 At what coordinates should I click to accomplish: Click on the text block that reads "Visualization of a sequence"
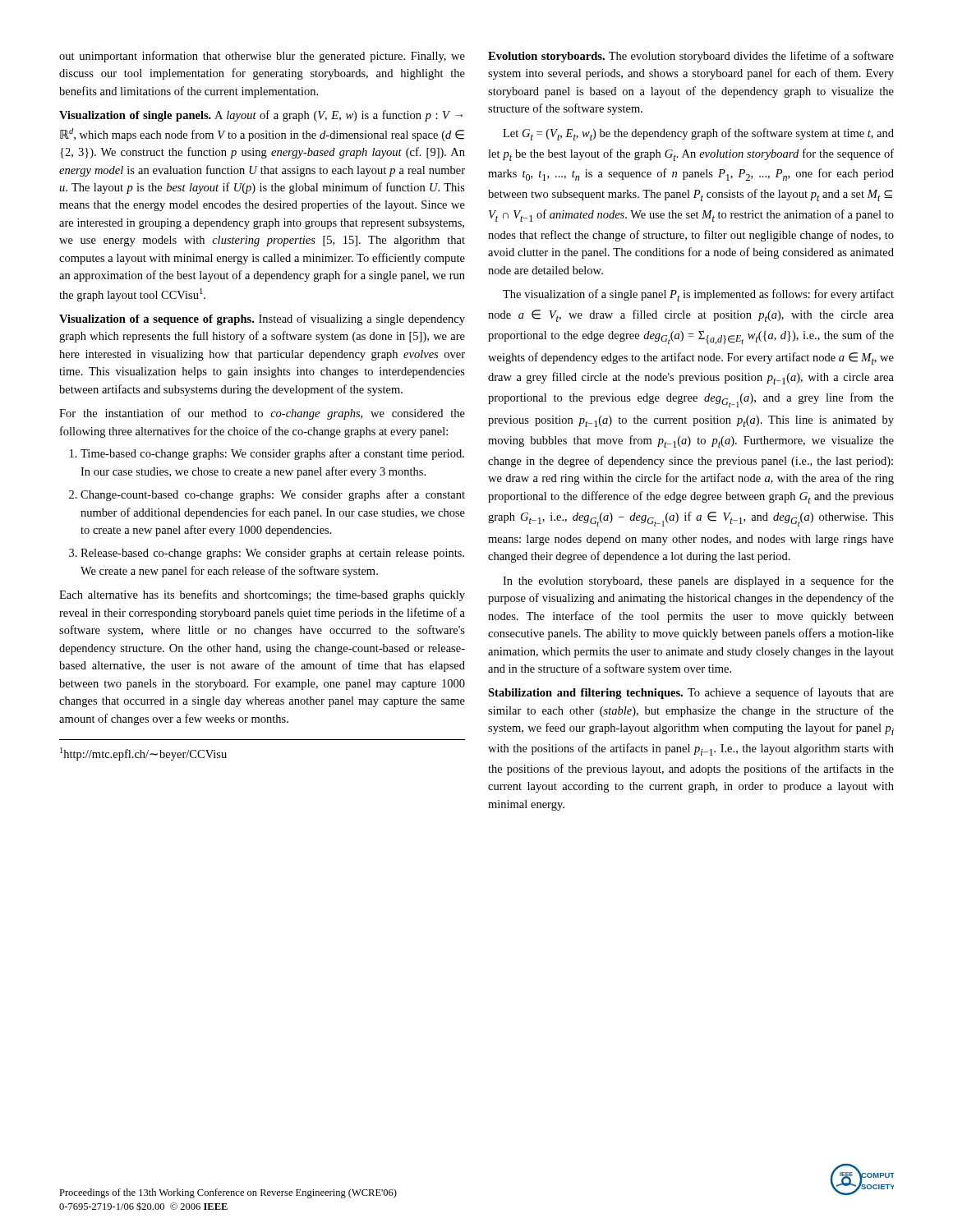(x=262, y=355)
